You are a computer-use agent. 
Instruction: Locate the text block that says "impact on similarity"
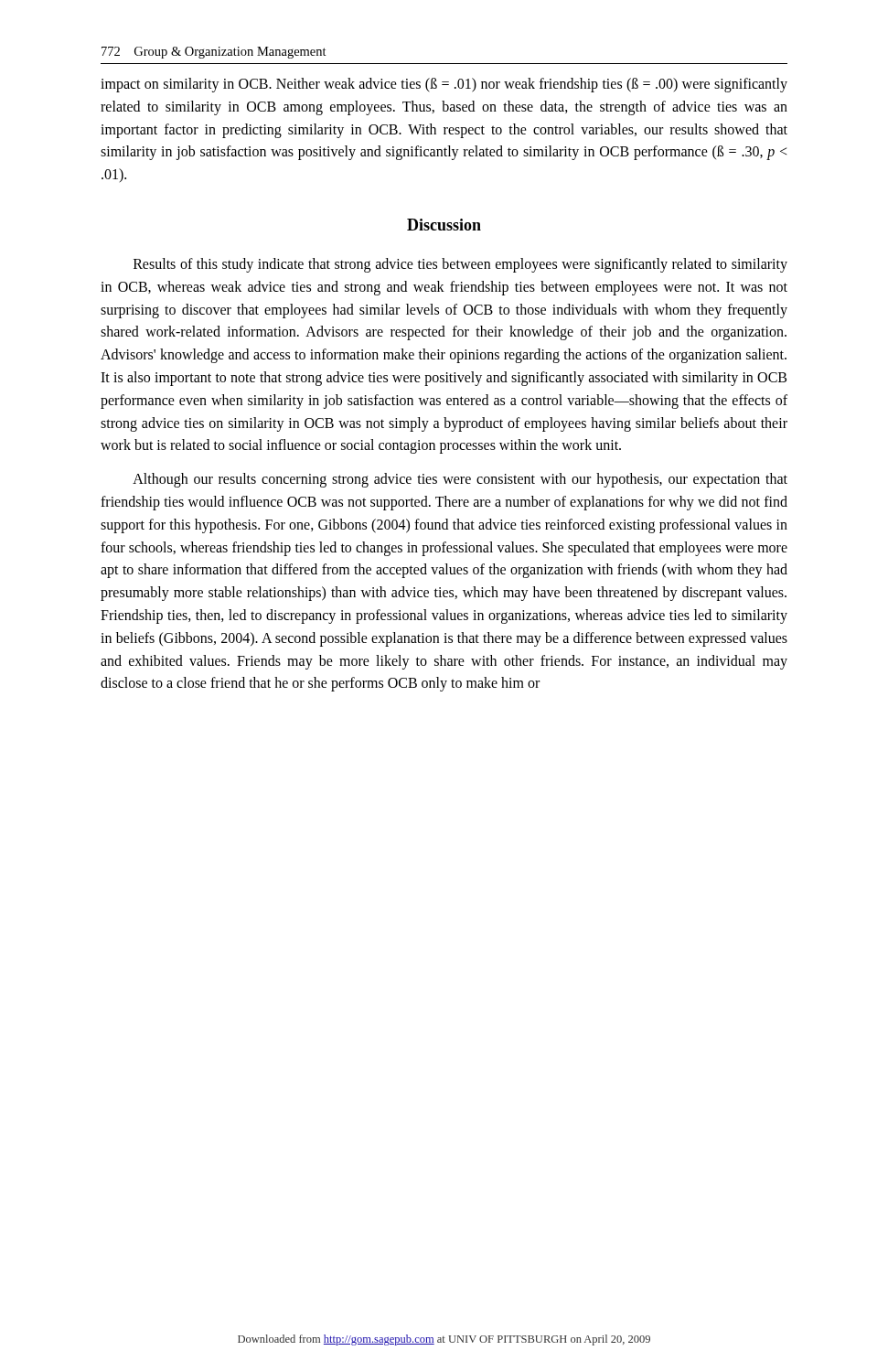tap(444, 130)
